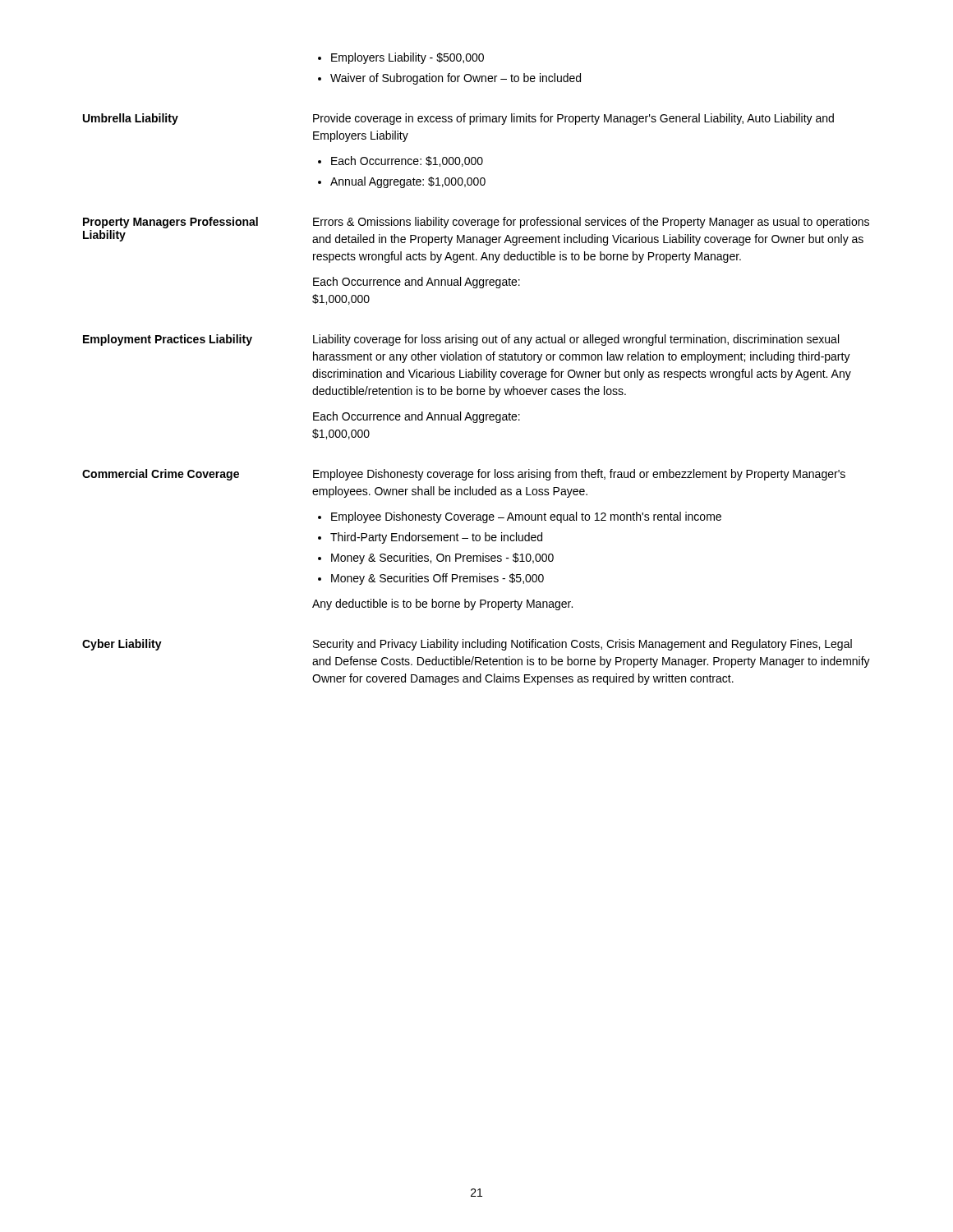
Task: Where does it say "Employment Practices Liability"?
Action: (167, 339)
